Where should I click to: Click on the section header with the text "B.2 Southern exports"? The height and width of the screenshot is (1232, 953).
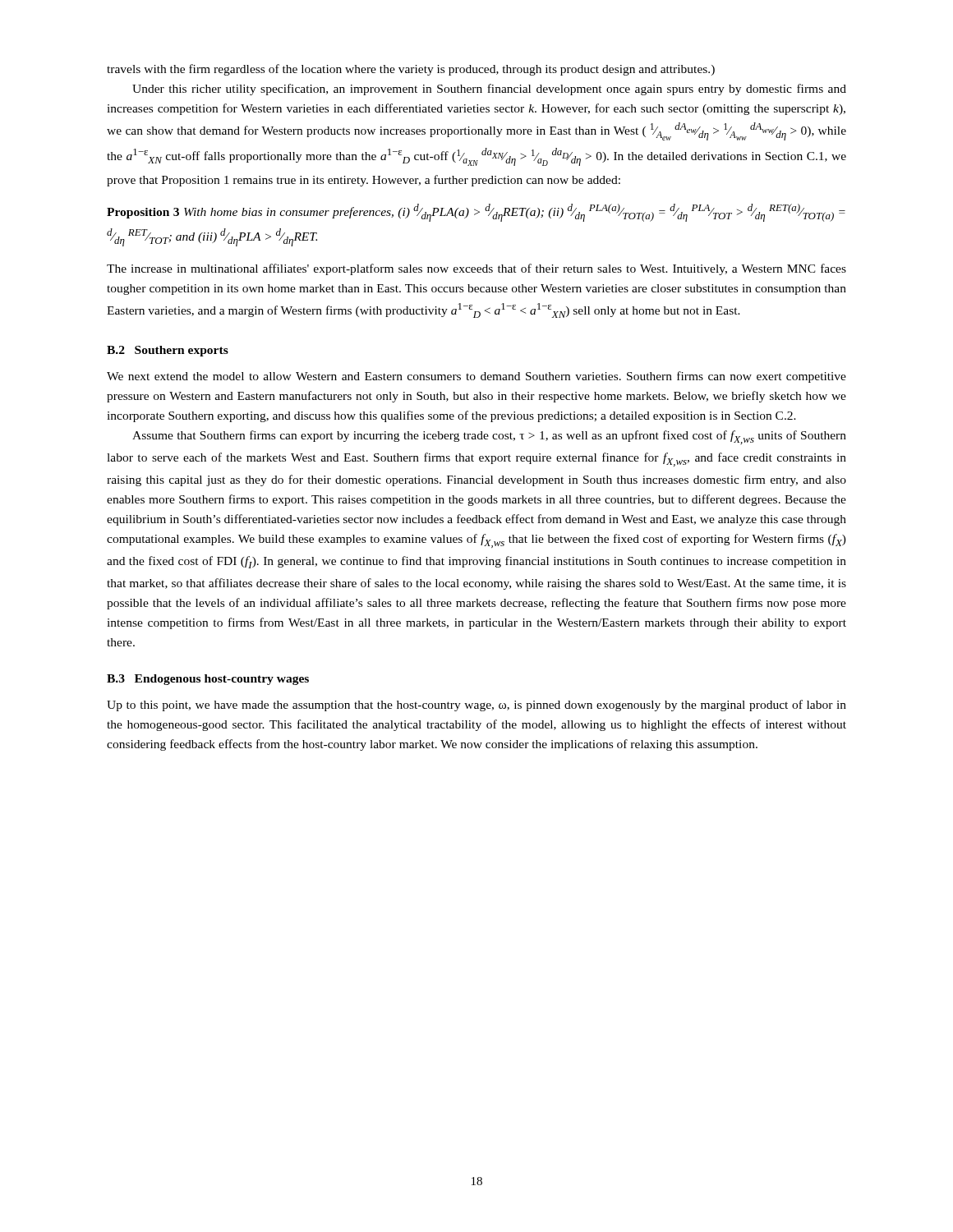click(x=167, y=349)
